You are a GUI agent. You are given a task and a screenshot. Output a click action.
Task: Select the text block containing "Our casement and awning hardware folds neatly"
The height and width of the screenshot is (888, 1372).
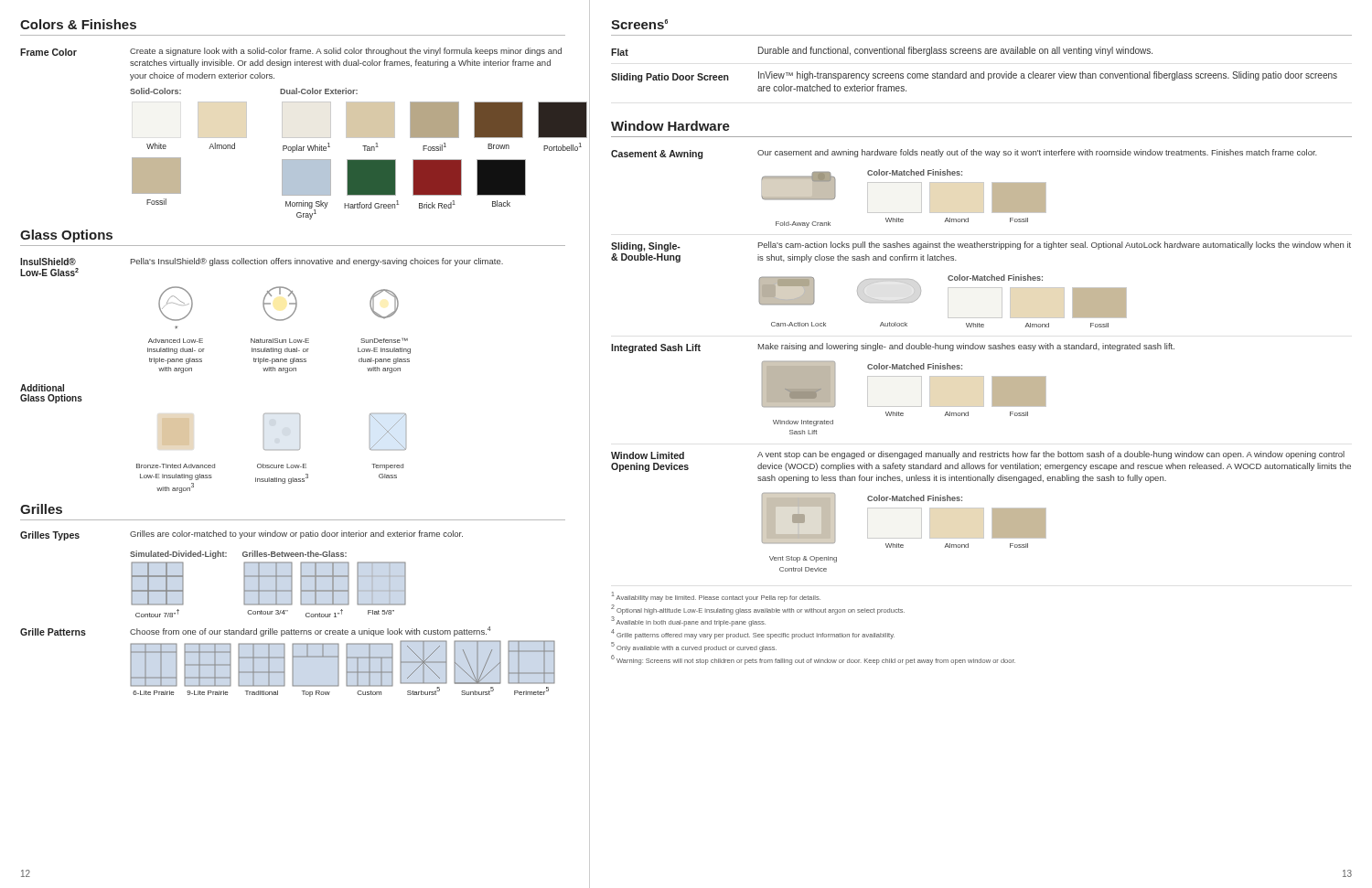click(1037, 152)
